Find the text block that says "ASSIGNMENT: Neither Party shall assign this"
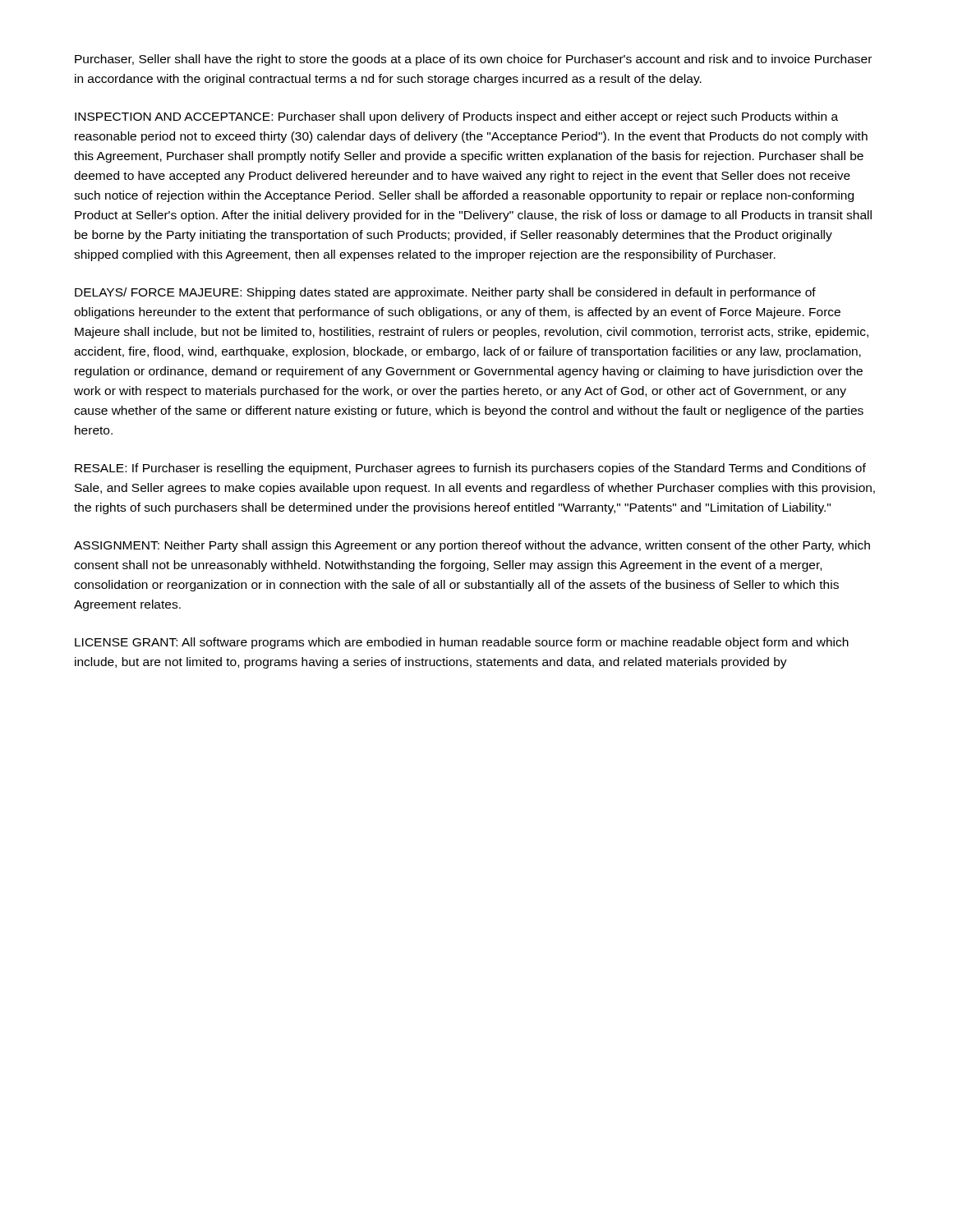This screenshot has height=1232, width=953. click(x=472, y=575)
